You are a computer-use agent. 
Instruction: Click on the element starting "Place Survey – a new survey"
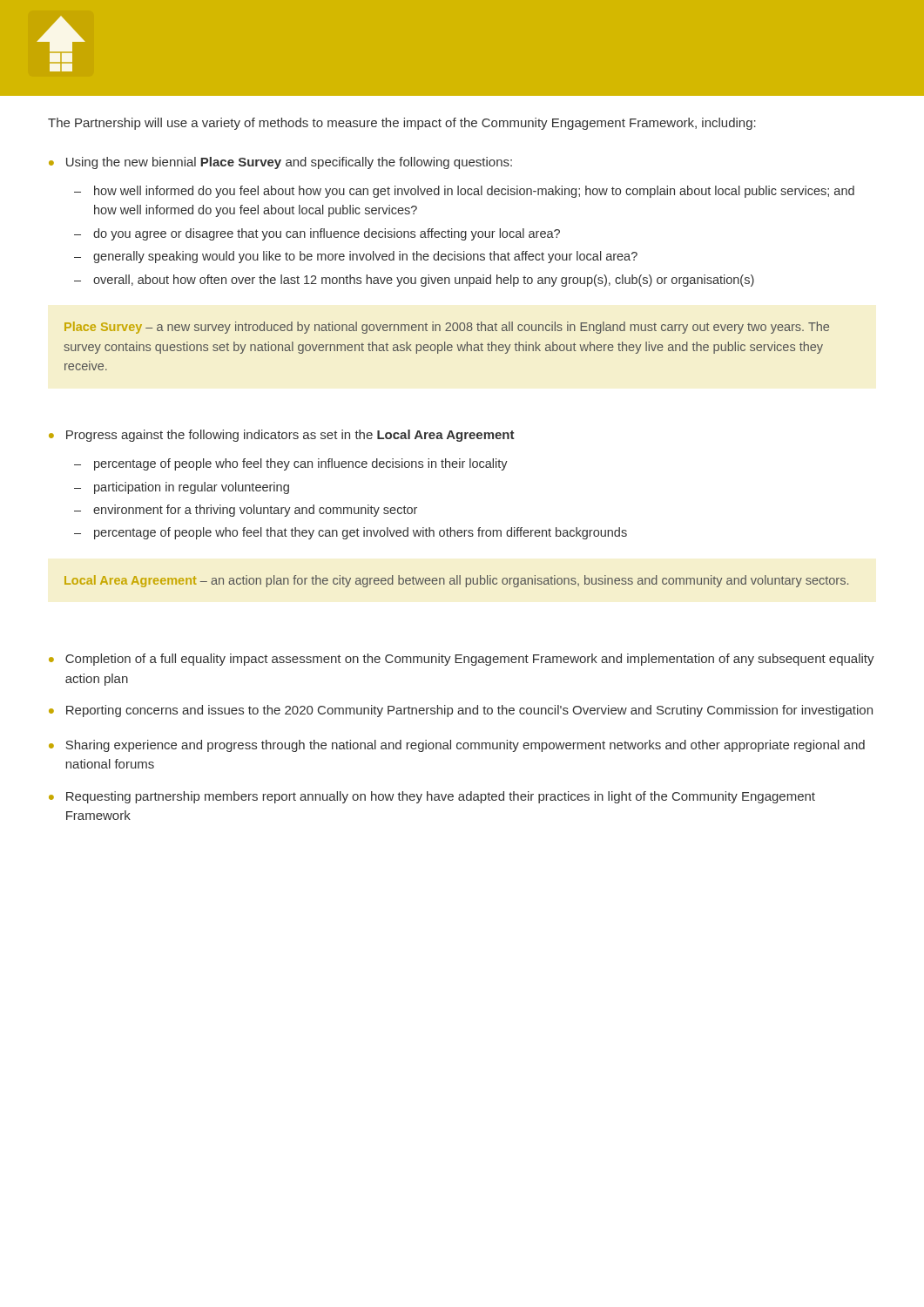447,346
